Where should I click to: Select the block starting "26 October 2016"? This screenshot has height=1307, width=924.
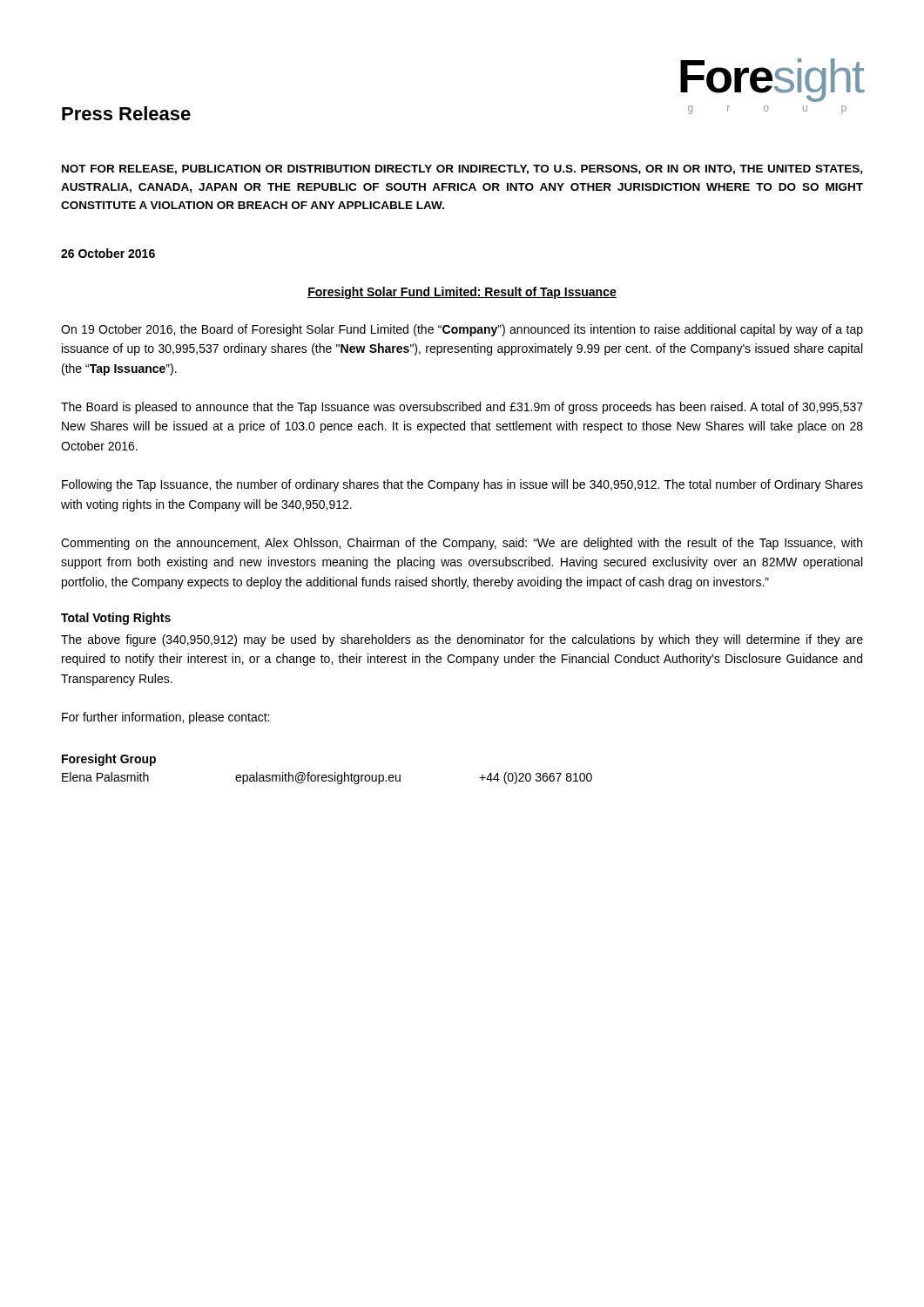tap(108, 253)
